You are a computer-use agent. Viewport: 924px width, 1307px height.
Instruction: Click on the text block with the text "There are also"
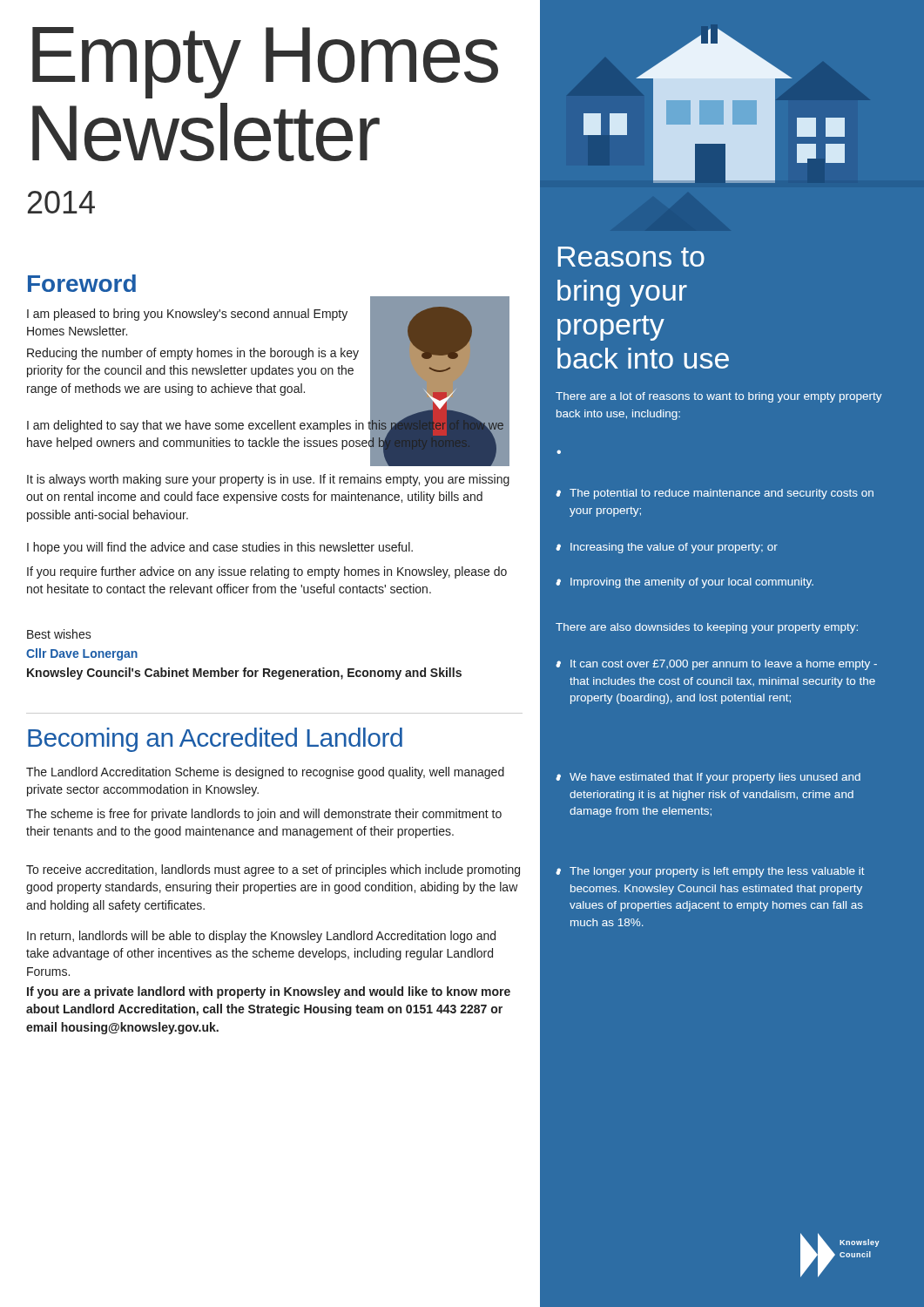(707, 627)
